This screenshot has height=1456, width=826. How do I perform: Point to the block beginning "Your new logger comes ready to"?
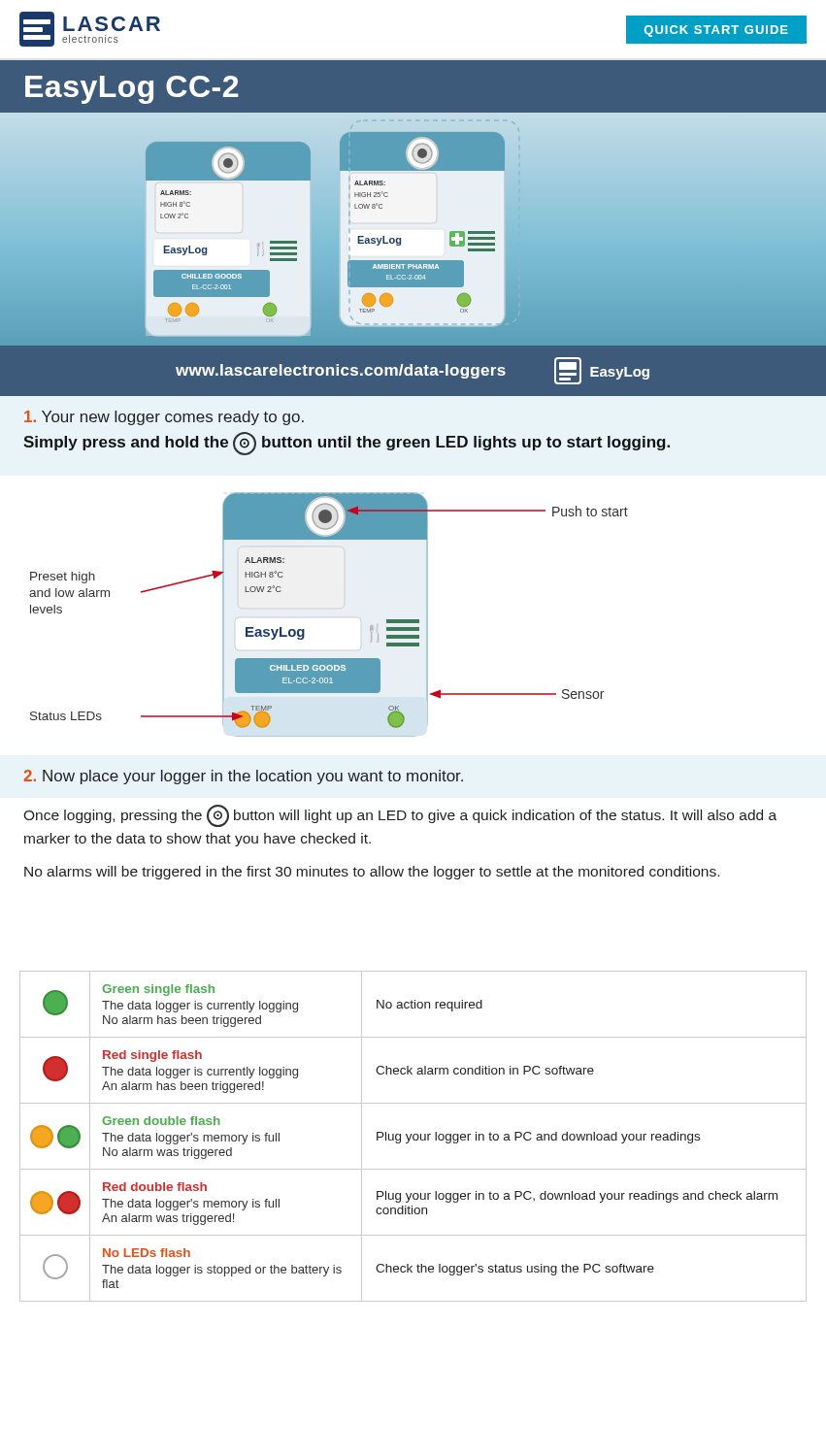point(413,431)
